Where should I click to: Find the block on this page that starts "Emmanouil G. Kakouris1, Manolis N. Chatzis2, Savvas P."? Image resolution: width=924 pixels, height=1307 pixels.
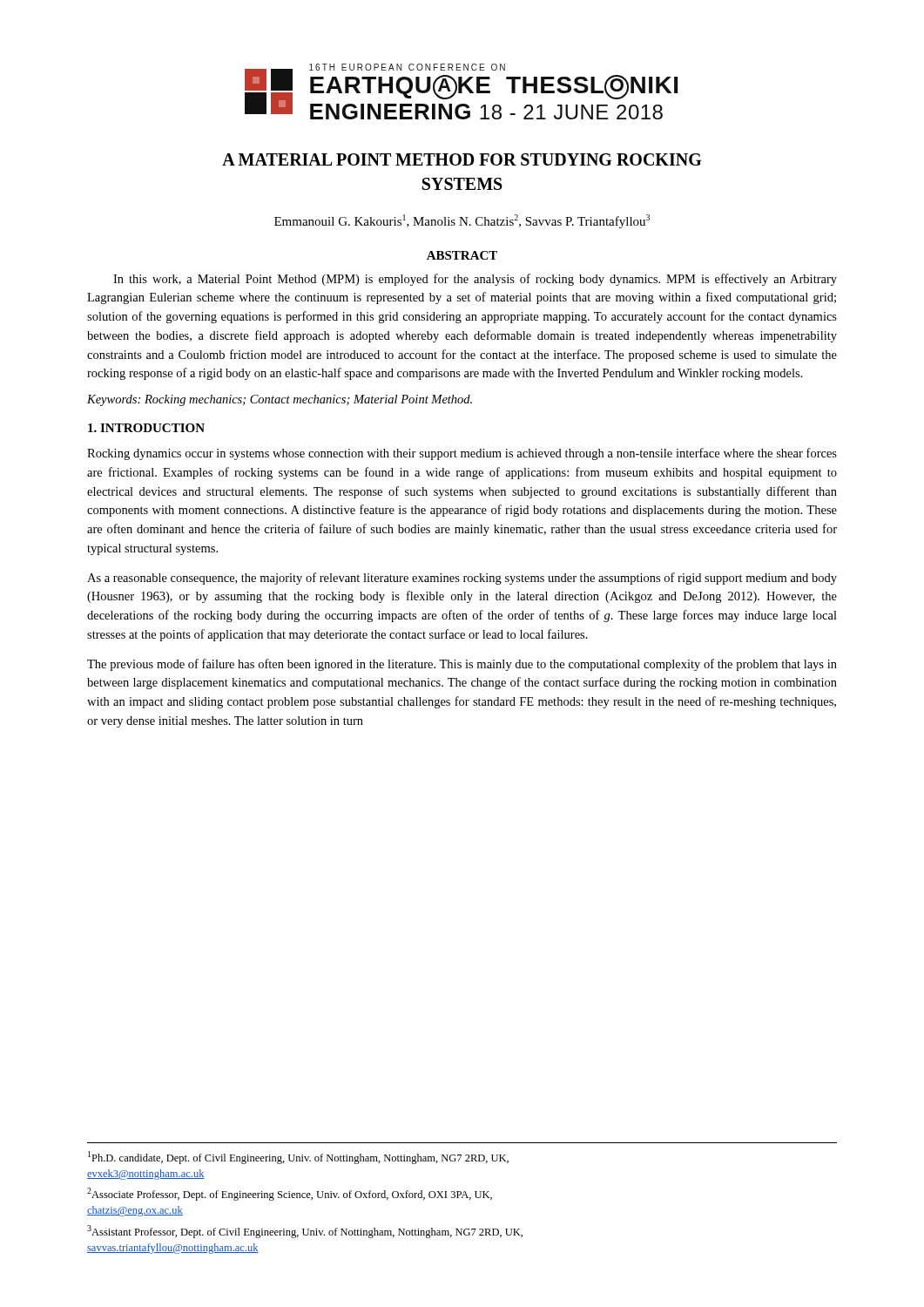click(462, 220)
